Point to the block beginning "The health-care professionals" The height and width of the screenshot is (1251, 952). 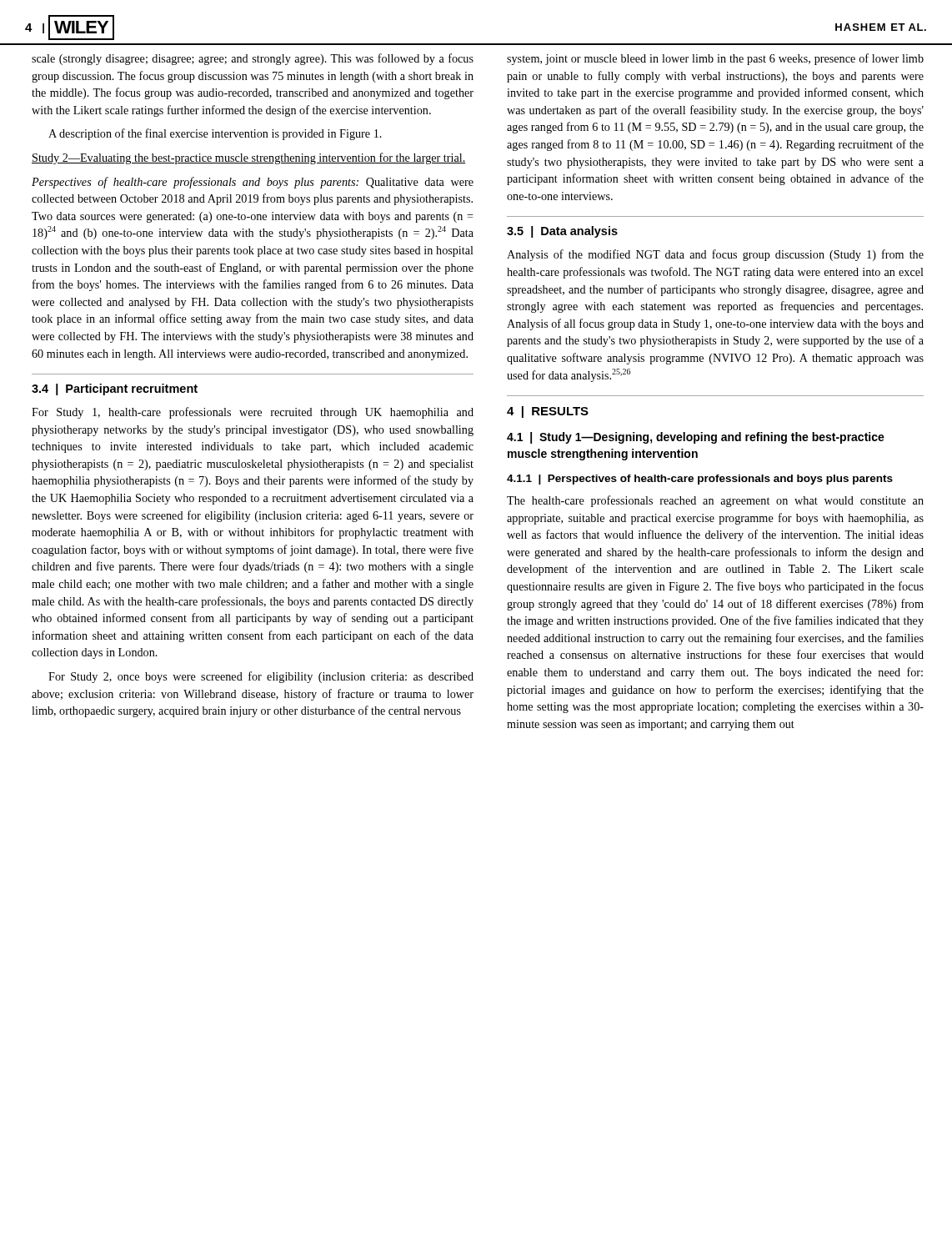point(715,612)
